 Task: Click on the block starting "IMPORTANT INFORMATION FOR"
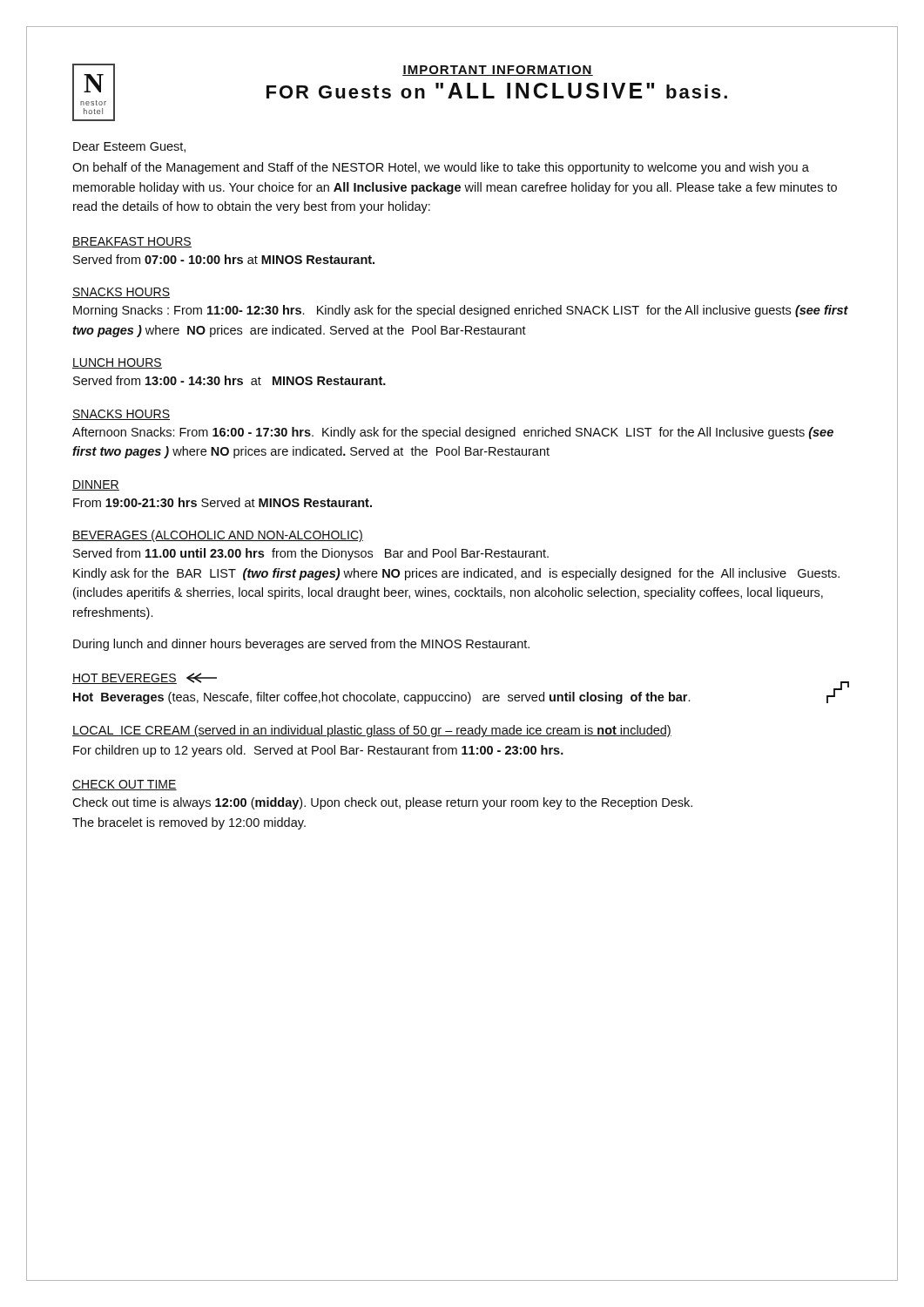(x=498, y=83)
